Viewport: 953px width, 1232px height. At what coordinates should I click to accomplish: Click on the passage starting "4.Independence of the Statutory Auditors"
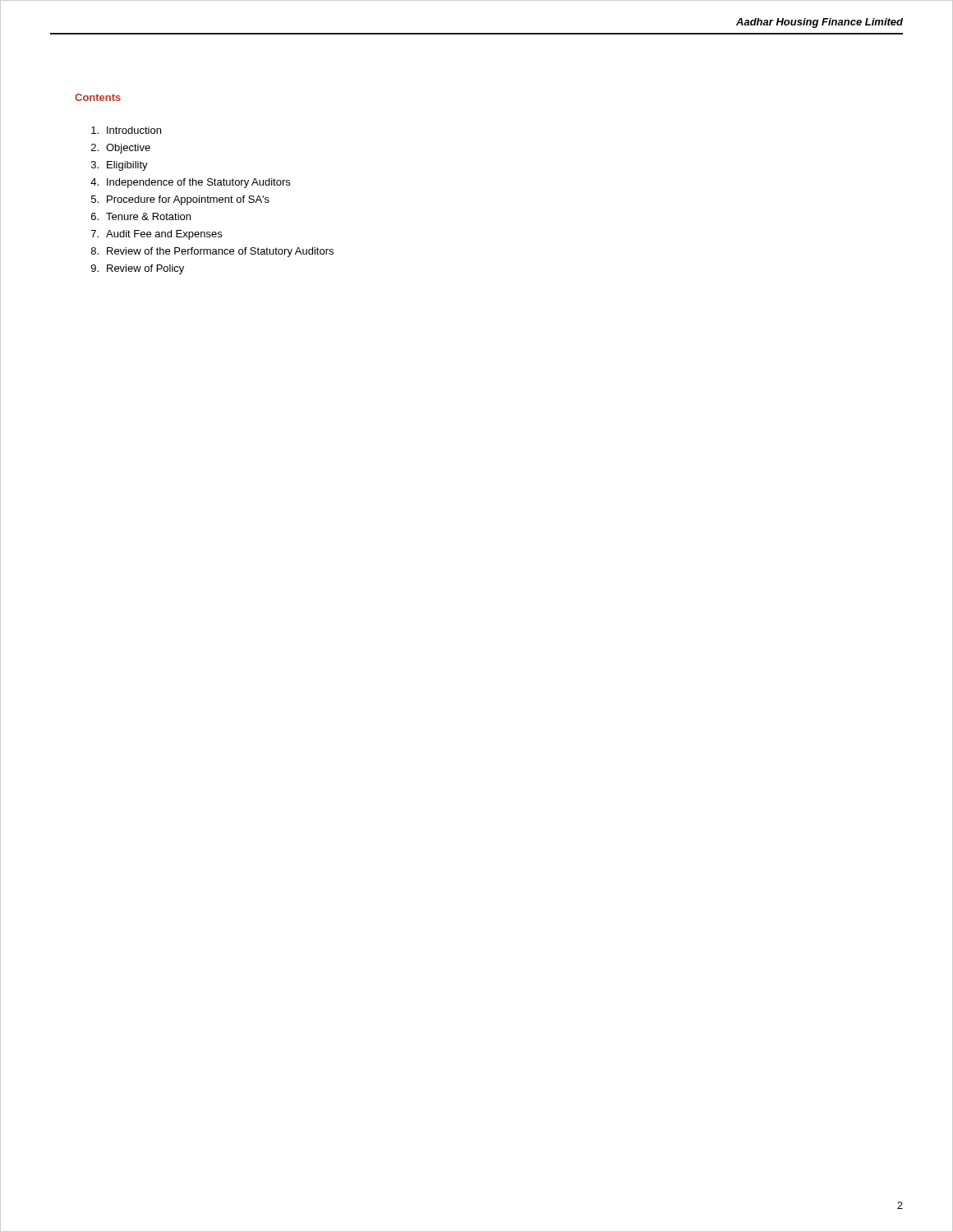pos(183,182)
